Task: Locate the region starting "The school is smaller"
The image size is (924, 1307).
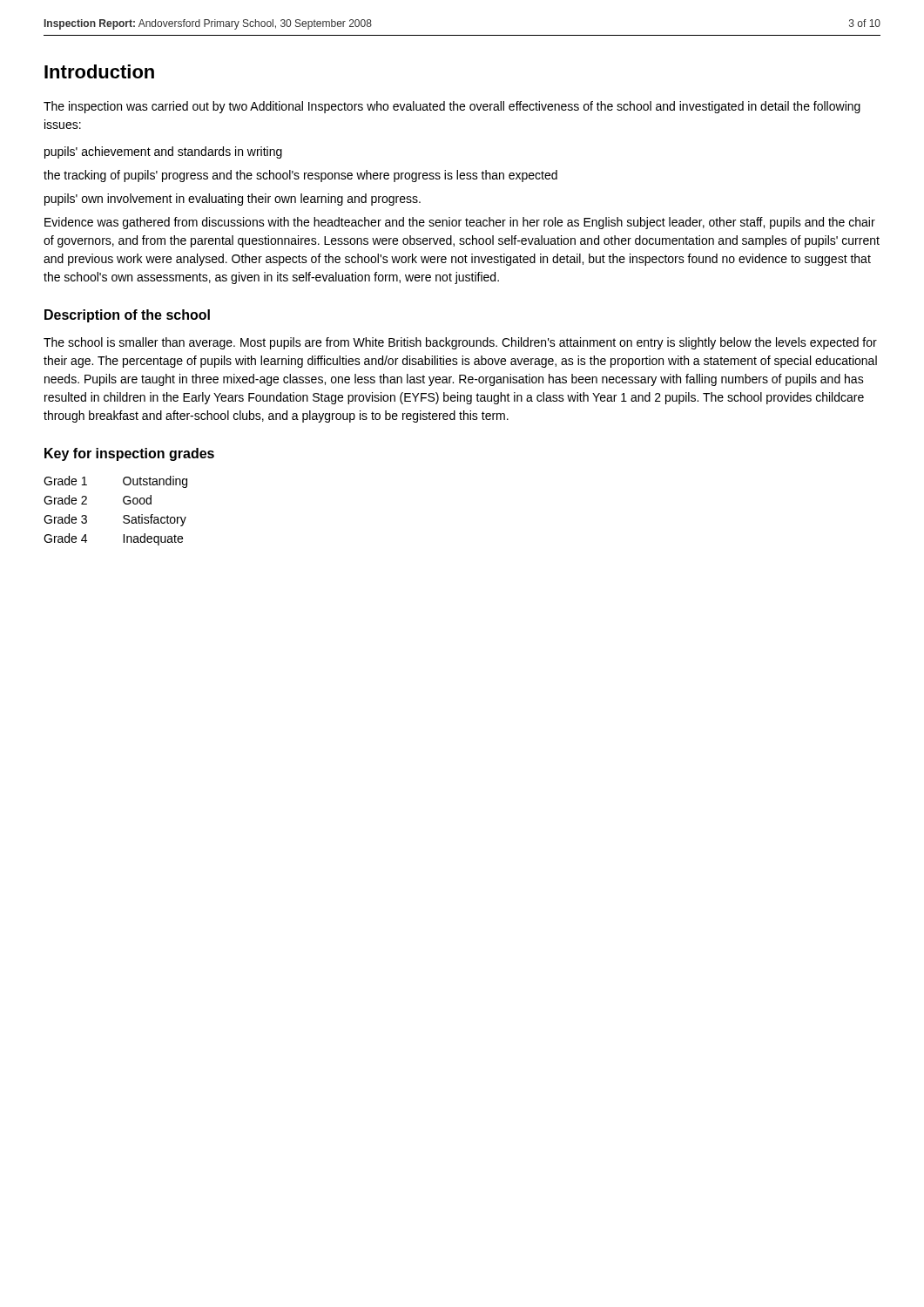Action: pos(462,379)
